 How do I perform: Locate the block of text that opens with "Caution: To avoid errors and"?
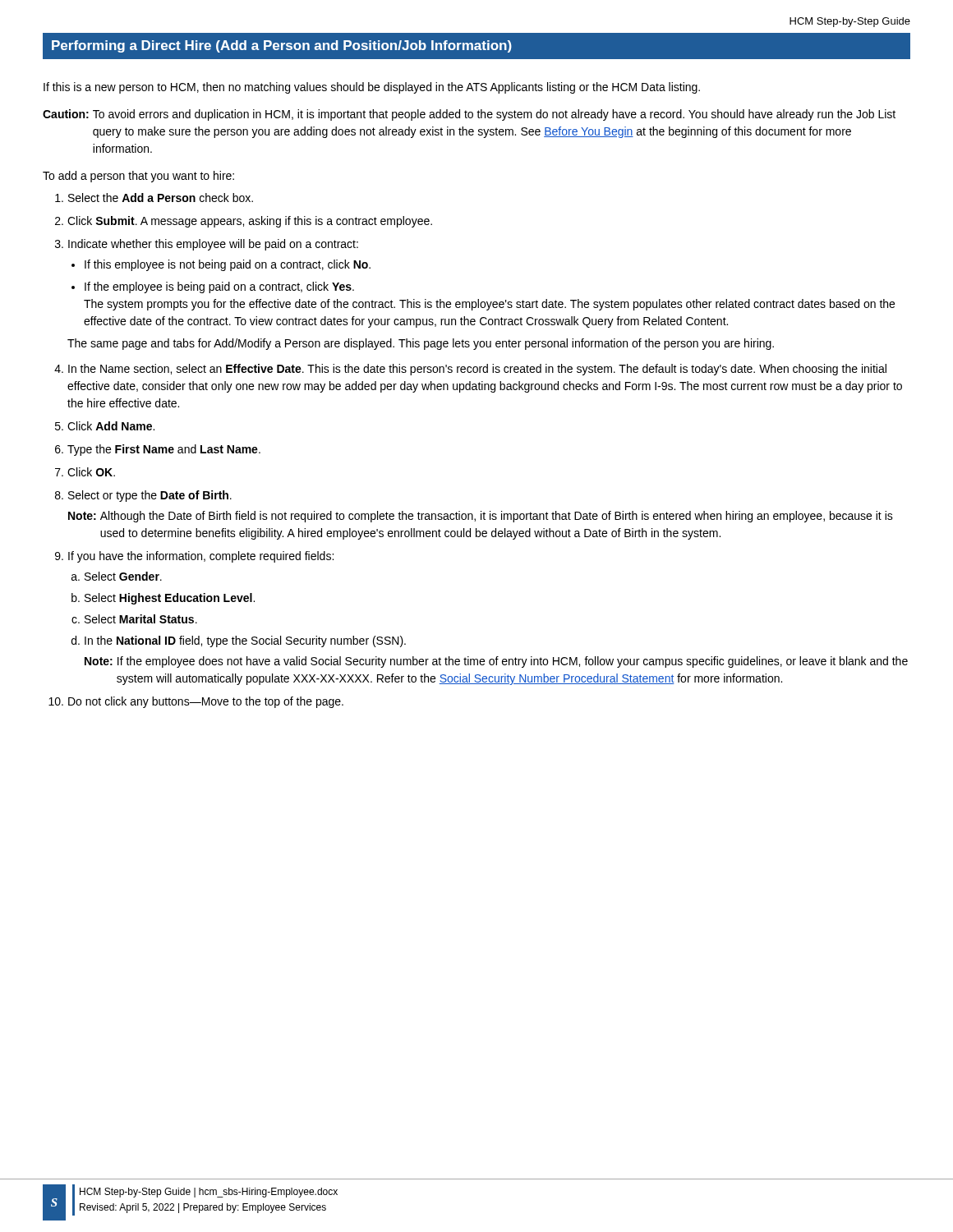click(476, 132)
